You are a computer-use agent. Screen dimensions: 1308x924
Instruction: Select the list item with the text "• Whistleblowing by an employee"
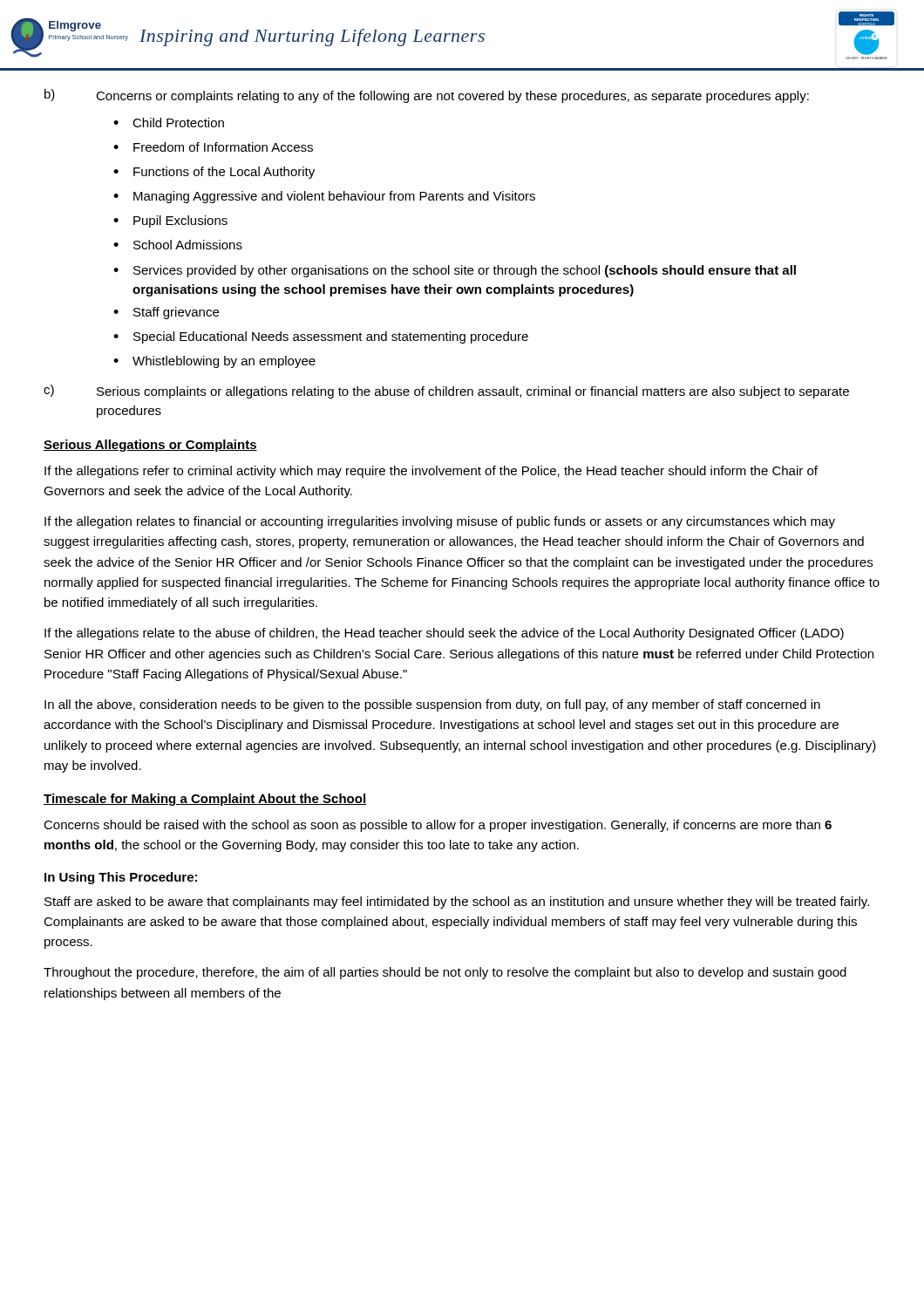click(x=214, y=362)
